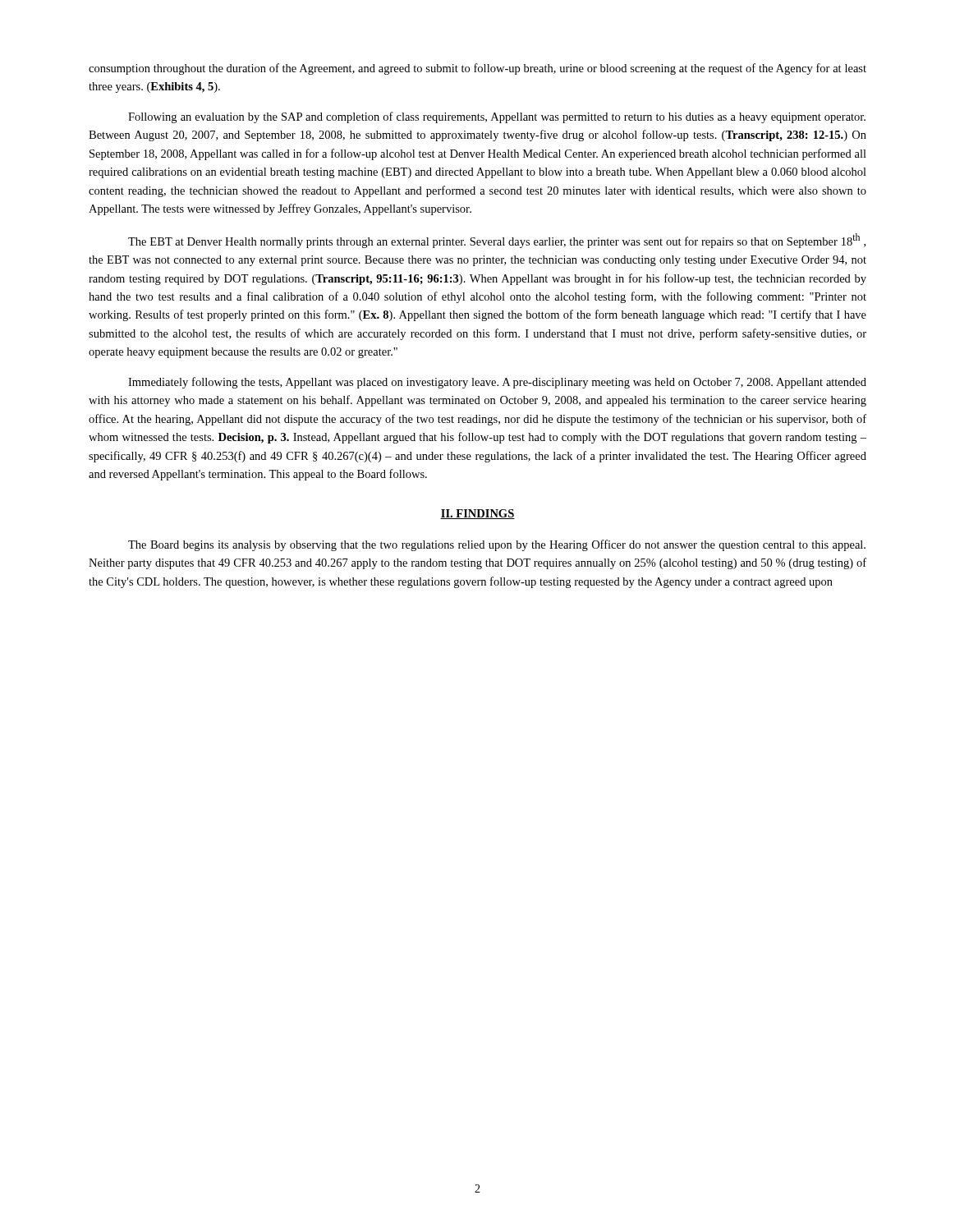The width and height of the screenshot is (955, 1232).
Task: Locate the text block with the text "The Board begins its analysis"
Action: click(x=478, y=563)
